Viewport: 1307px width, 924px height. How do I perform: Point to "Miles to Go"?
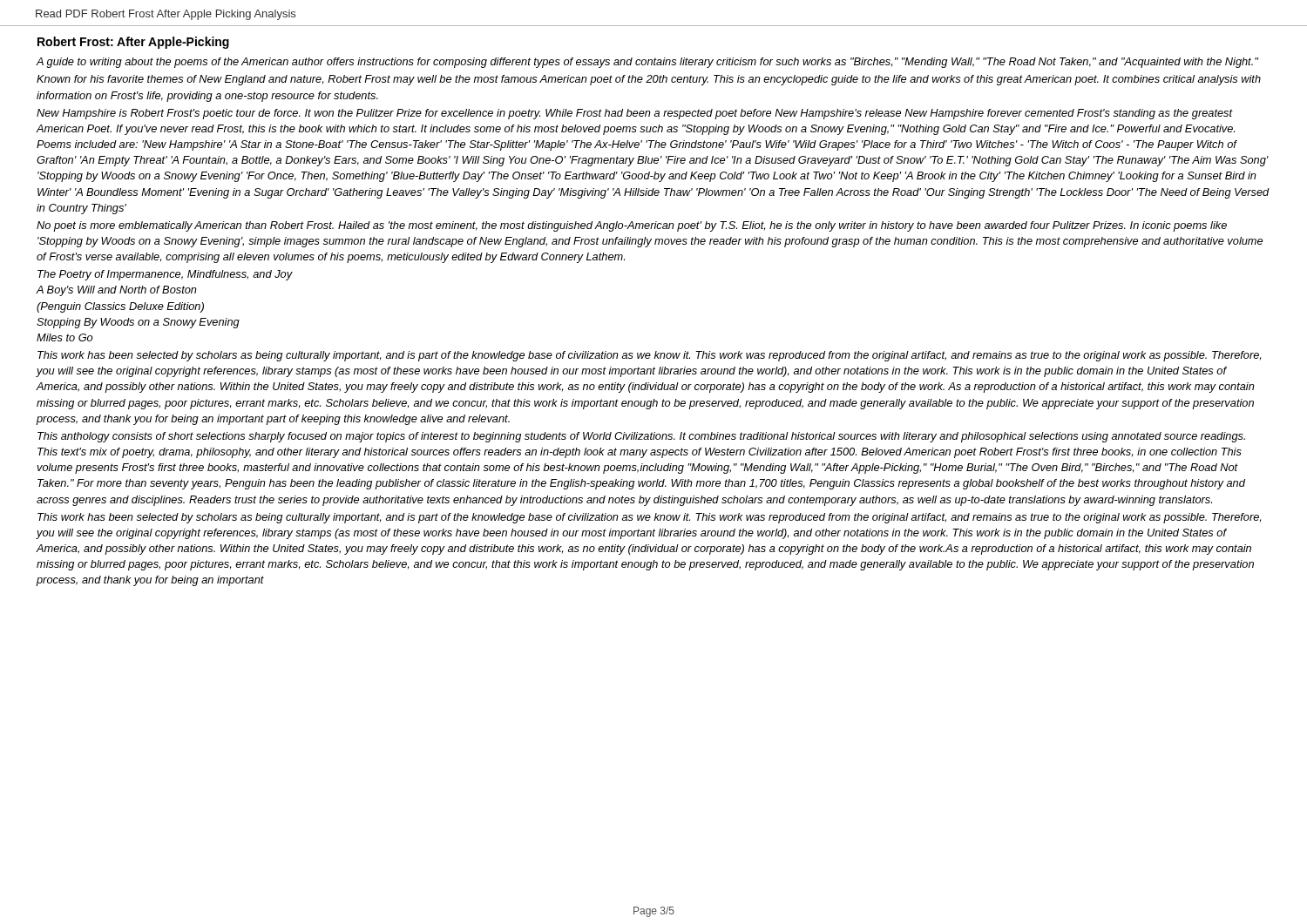(65, 337)
